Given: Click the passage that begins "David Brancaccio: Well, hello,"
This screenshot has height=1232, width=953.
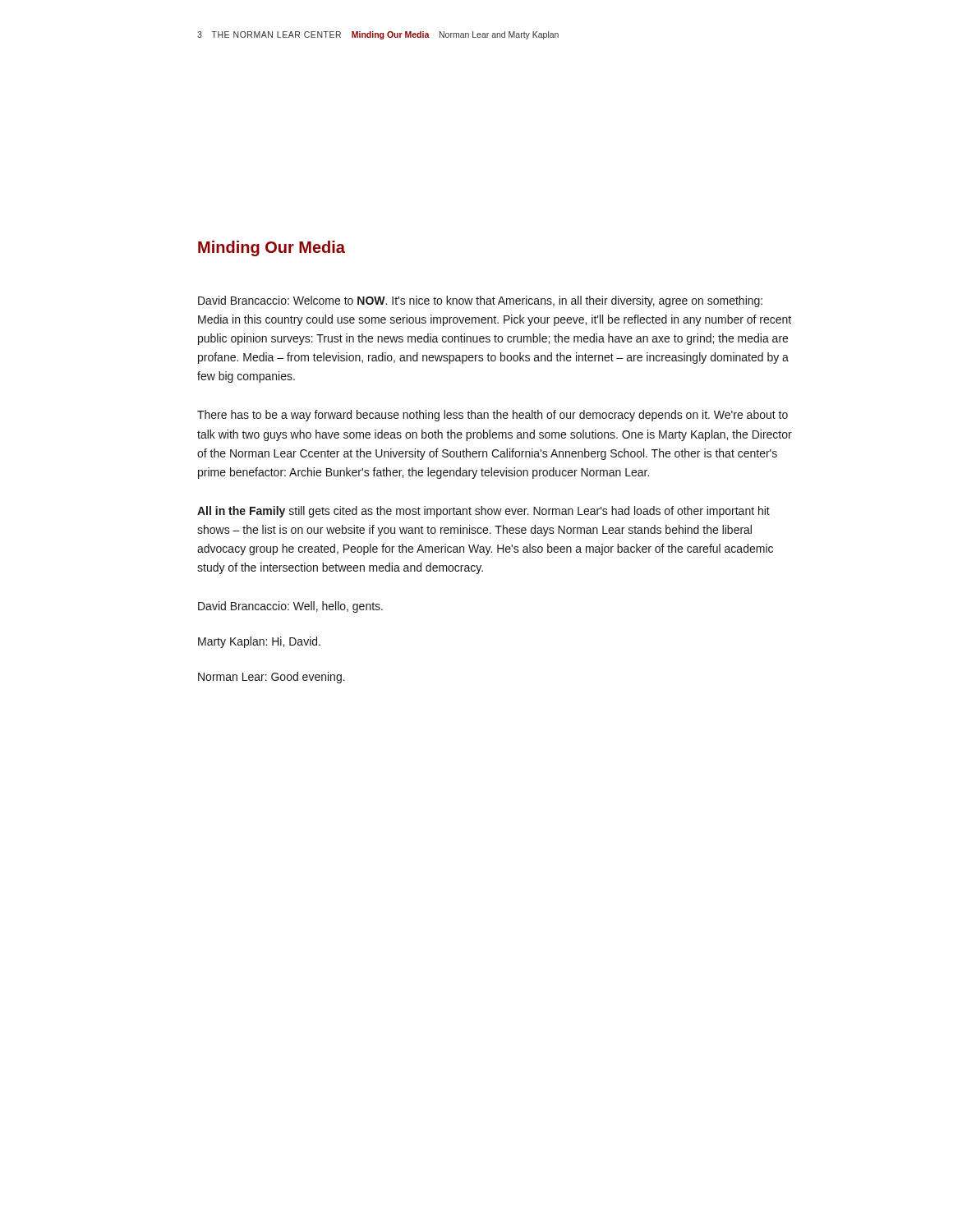Looking at the screenshot, I should (290, 606).
